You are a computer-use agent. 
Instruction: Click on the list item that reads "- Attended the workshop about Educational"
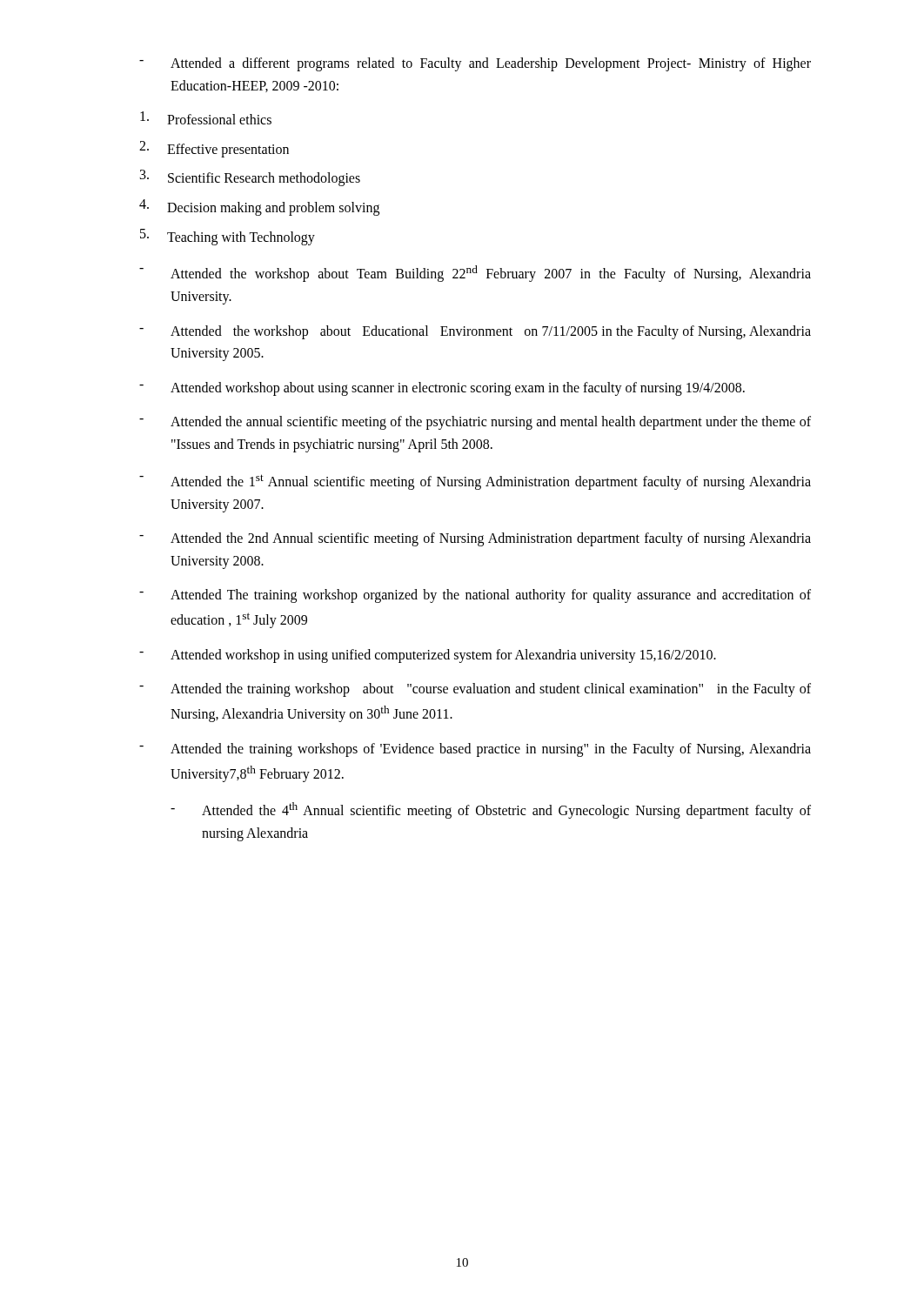[x=475, y=342]
